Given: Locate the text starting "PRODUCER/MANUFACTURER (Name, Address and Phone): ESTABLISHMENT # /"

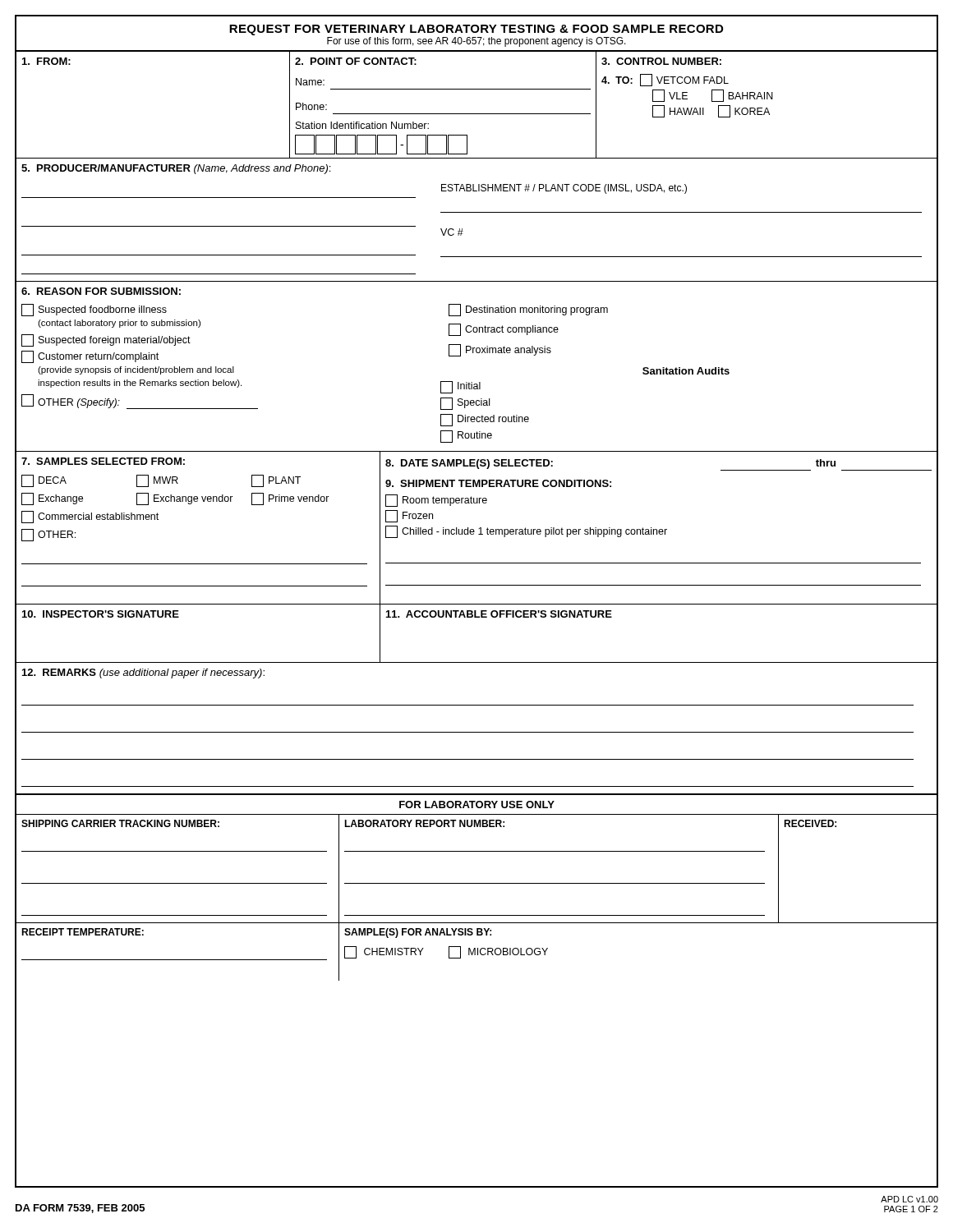Looking at the screenshot, I should 476,220.
